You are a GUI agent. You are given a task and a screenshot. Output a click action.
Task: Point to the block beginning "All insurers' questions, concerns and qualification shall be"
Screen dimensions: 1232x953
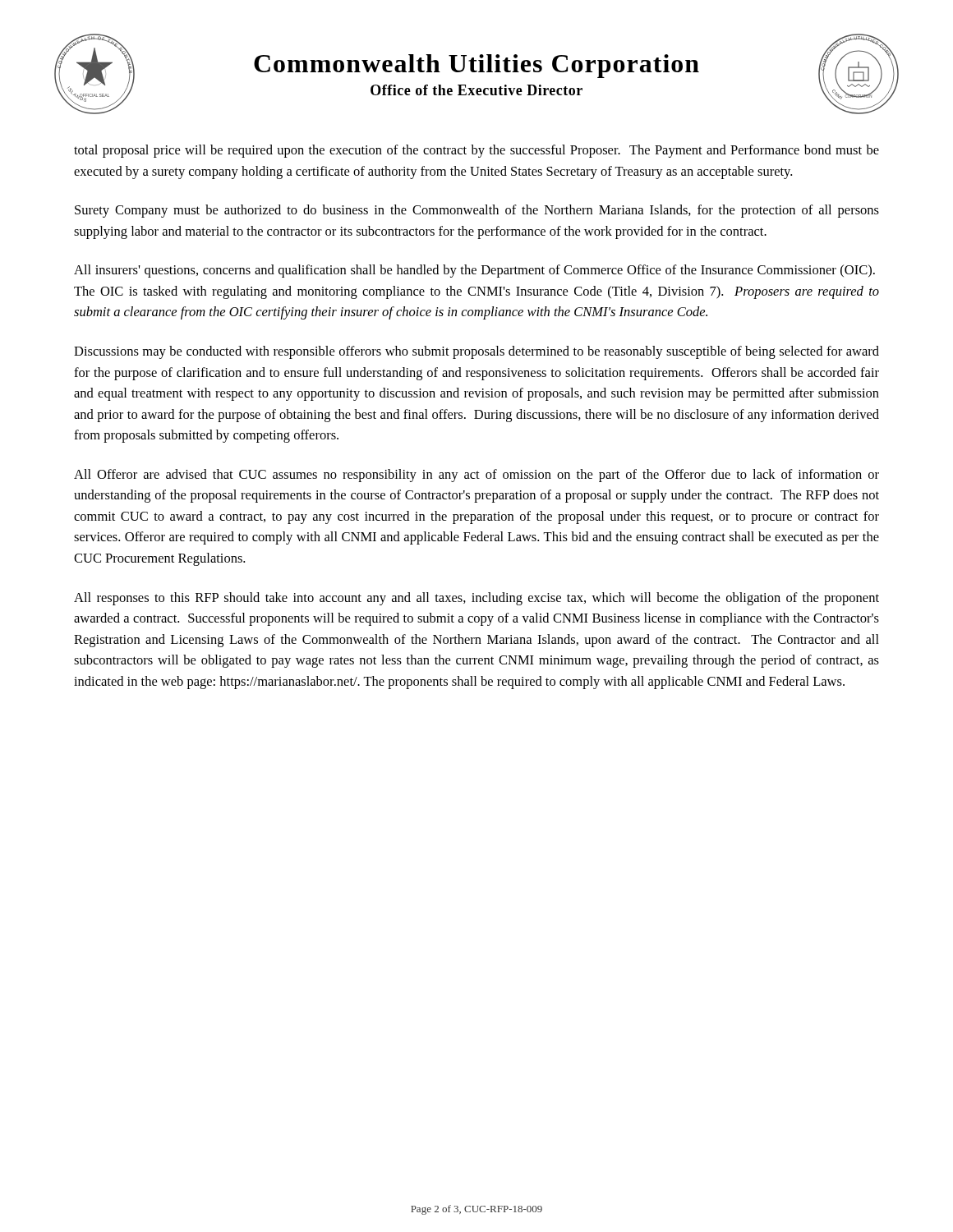click(476, 291)
